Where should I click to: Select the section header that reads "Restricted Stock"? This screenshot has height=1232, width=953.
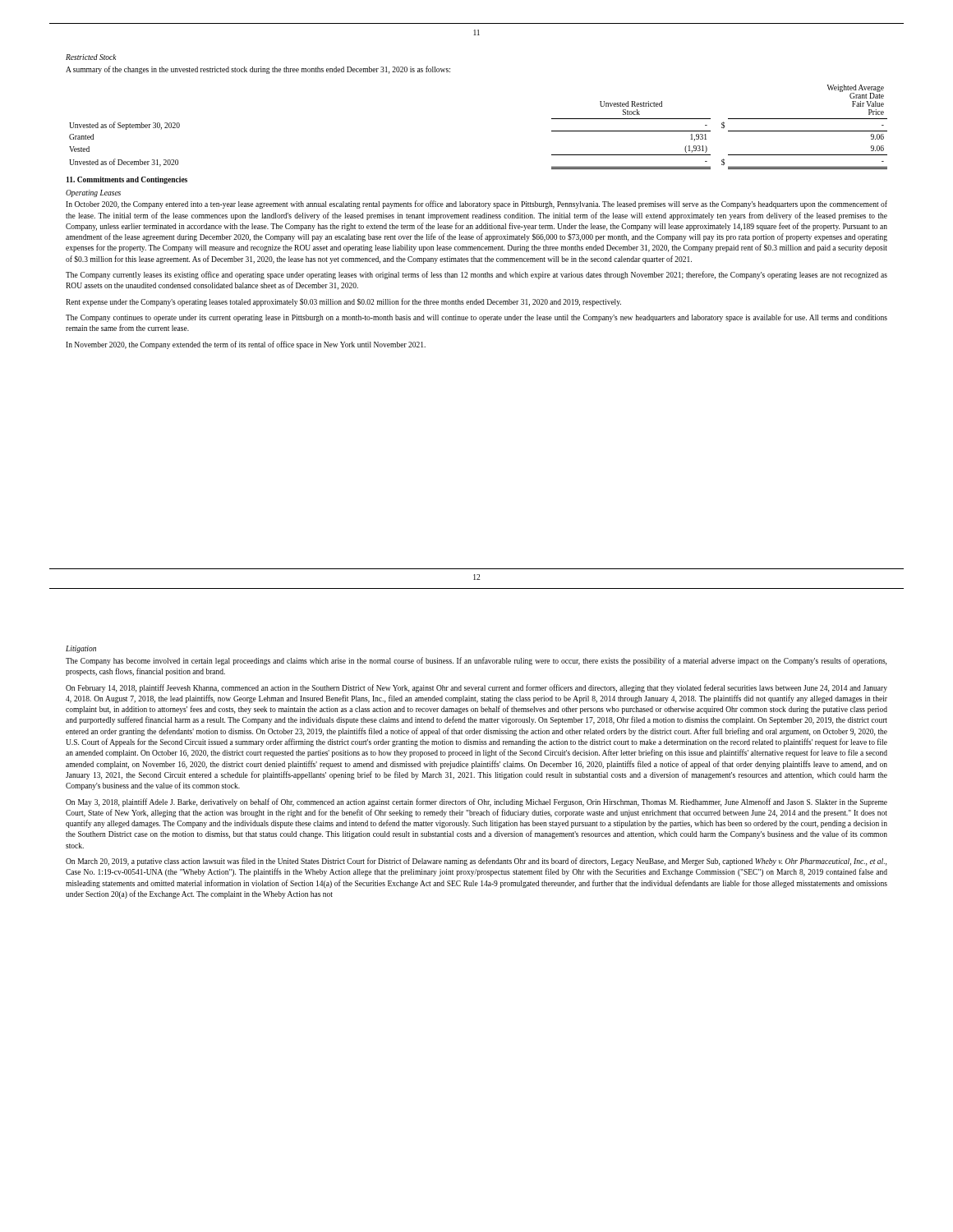(91, 57)
